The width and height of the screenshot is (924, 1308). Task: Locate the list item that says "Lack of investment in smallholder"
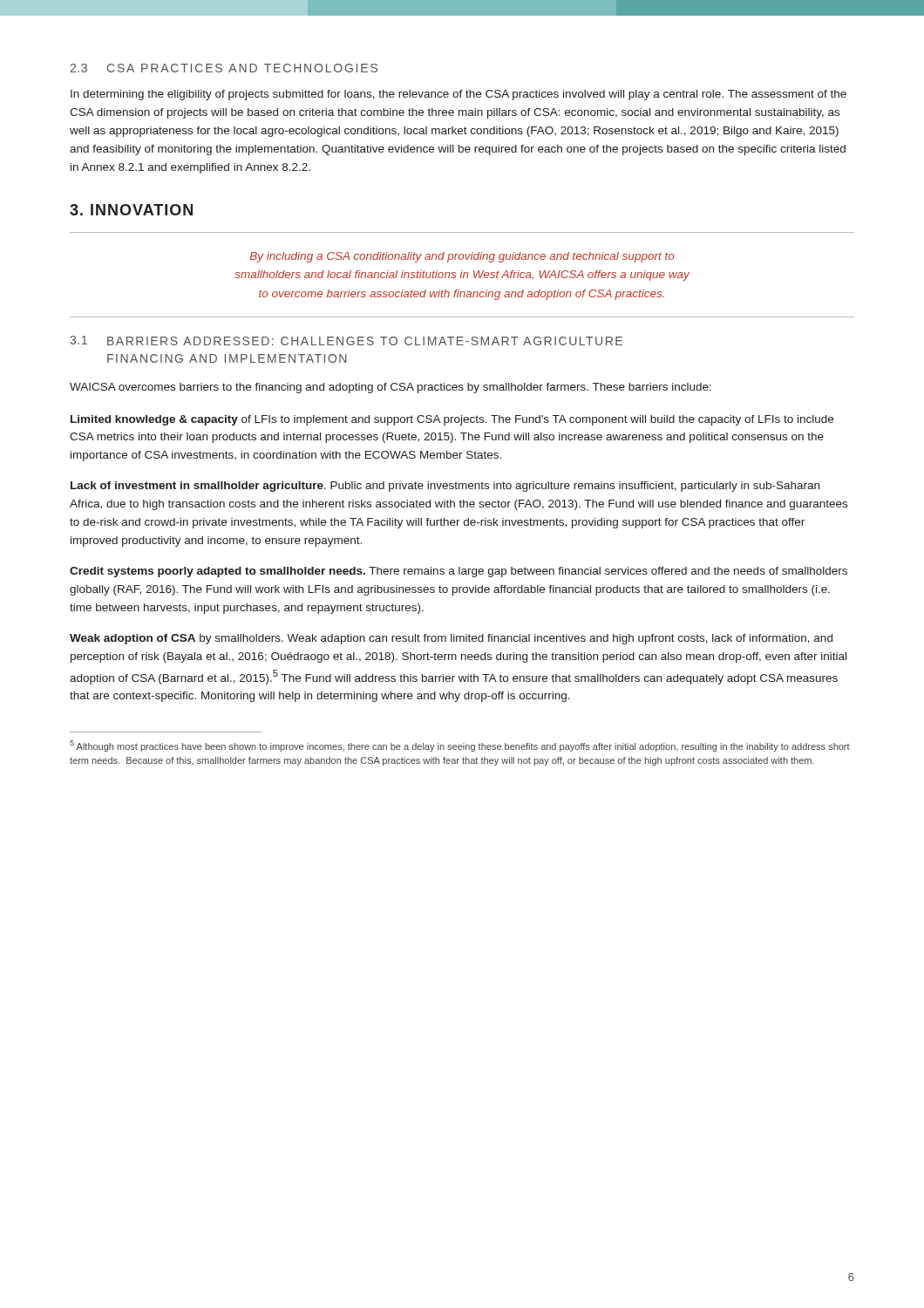click(459, 513)
